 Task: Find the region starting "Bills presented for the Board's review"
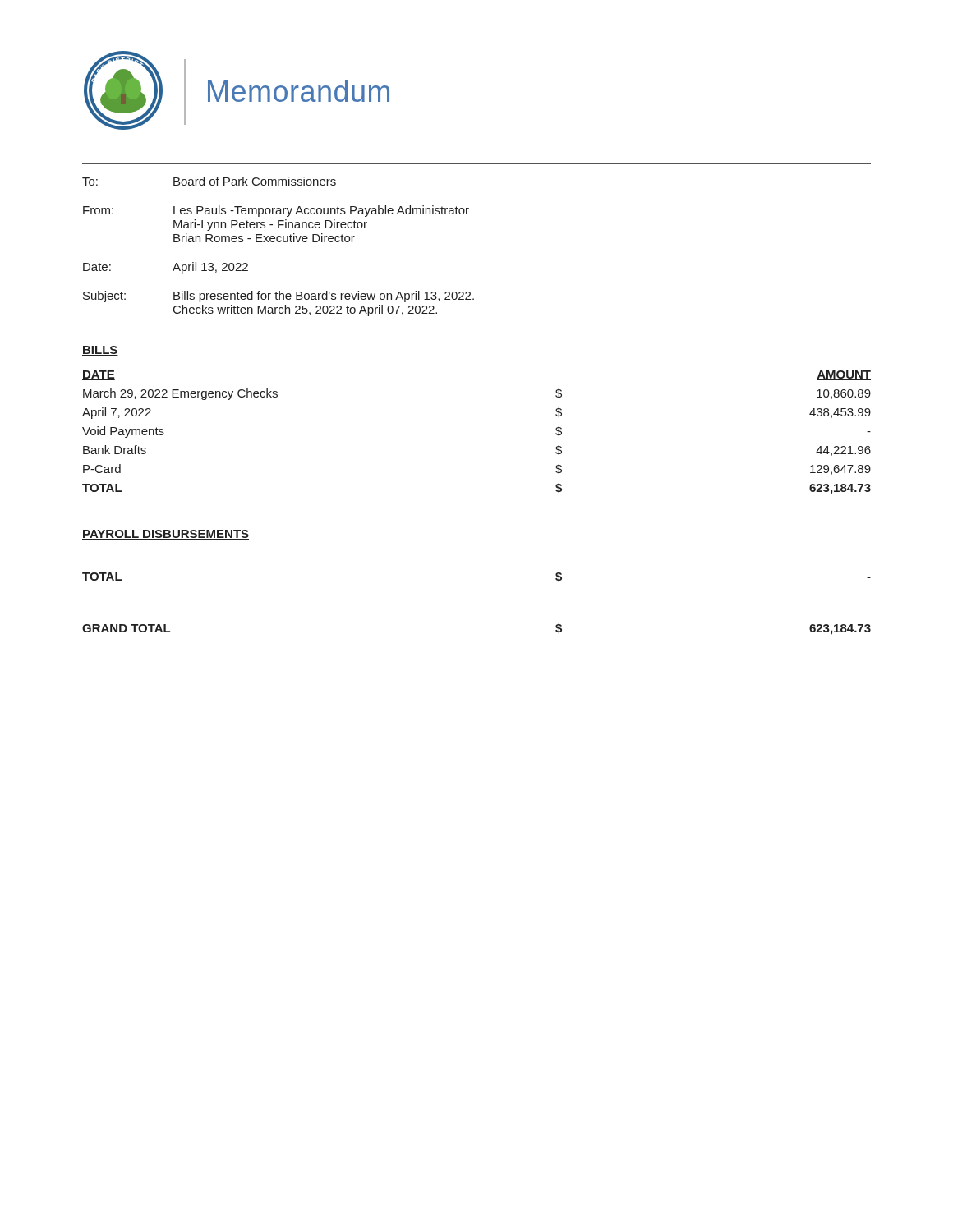(x=324, y=302)
